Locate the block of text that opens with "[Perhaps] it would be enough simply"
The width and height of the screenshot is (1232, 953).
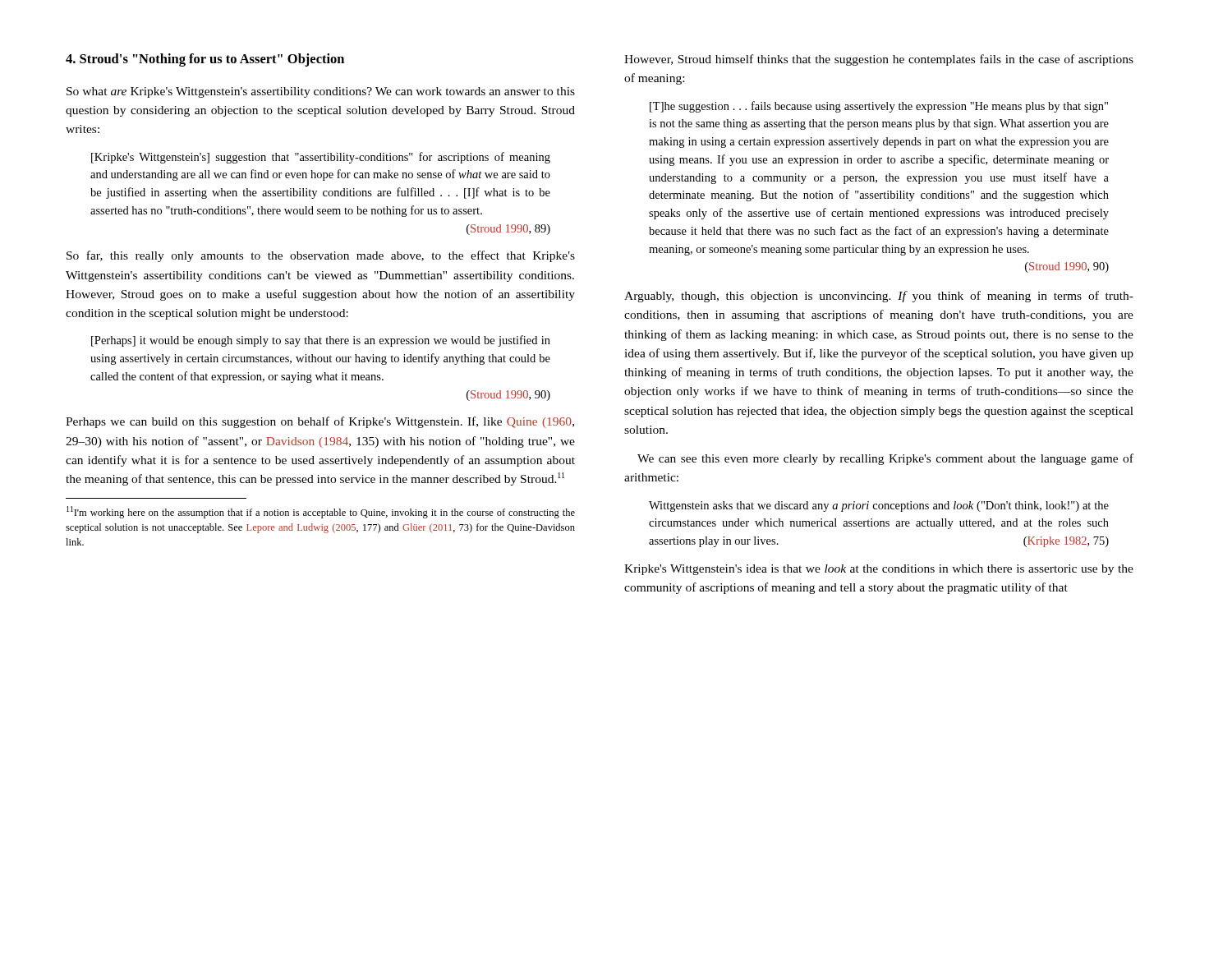(x=320, y=369)
